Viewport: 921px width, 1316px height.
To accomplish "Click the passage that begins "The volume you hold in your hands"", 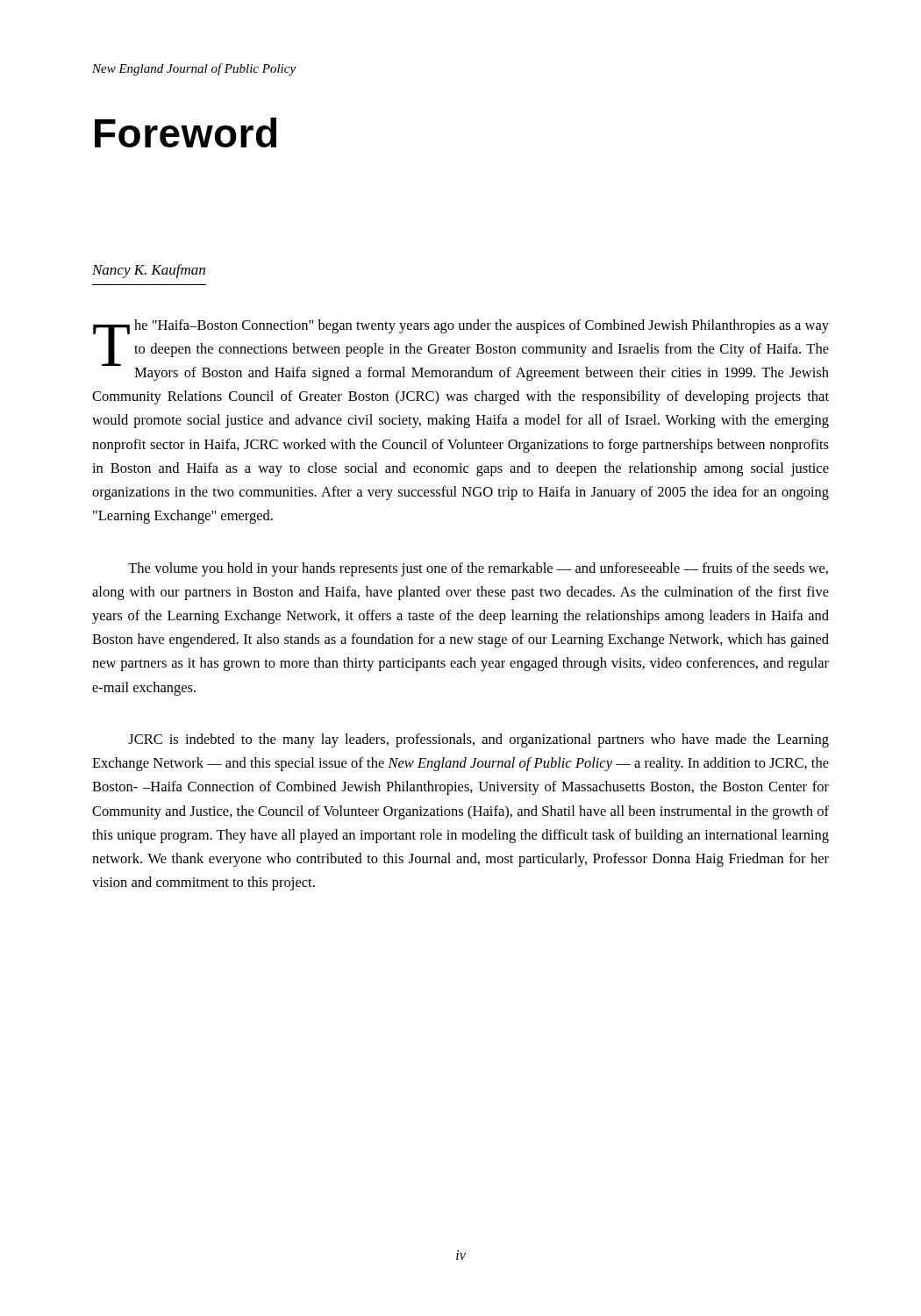I will coord(460,627).
